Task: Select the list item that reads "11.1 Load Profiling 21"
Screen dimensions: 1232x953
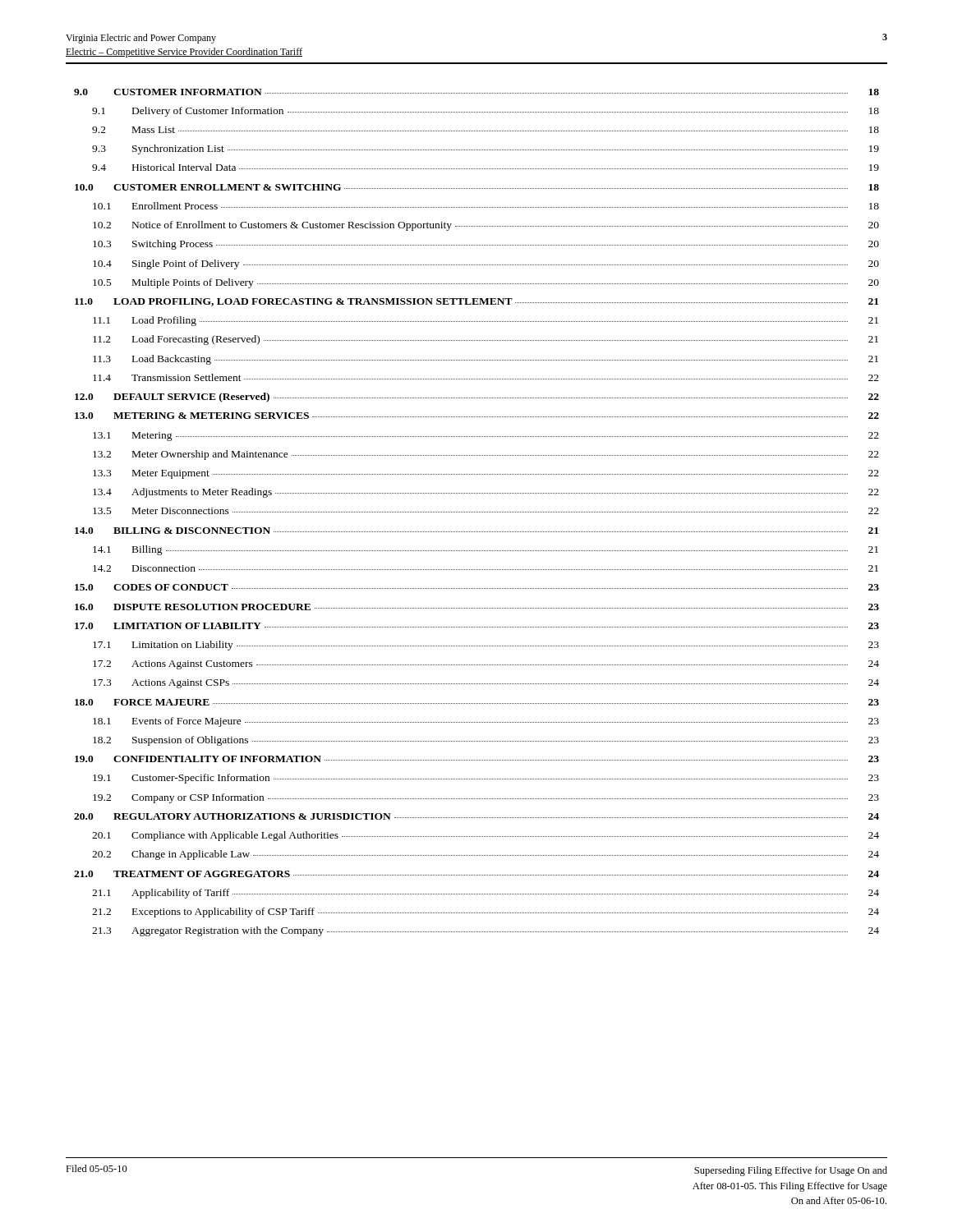Action: 476,320
